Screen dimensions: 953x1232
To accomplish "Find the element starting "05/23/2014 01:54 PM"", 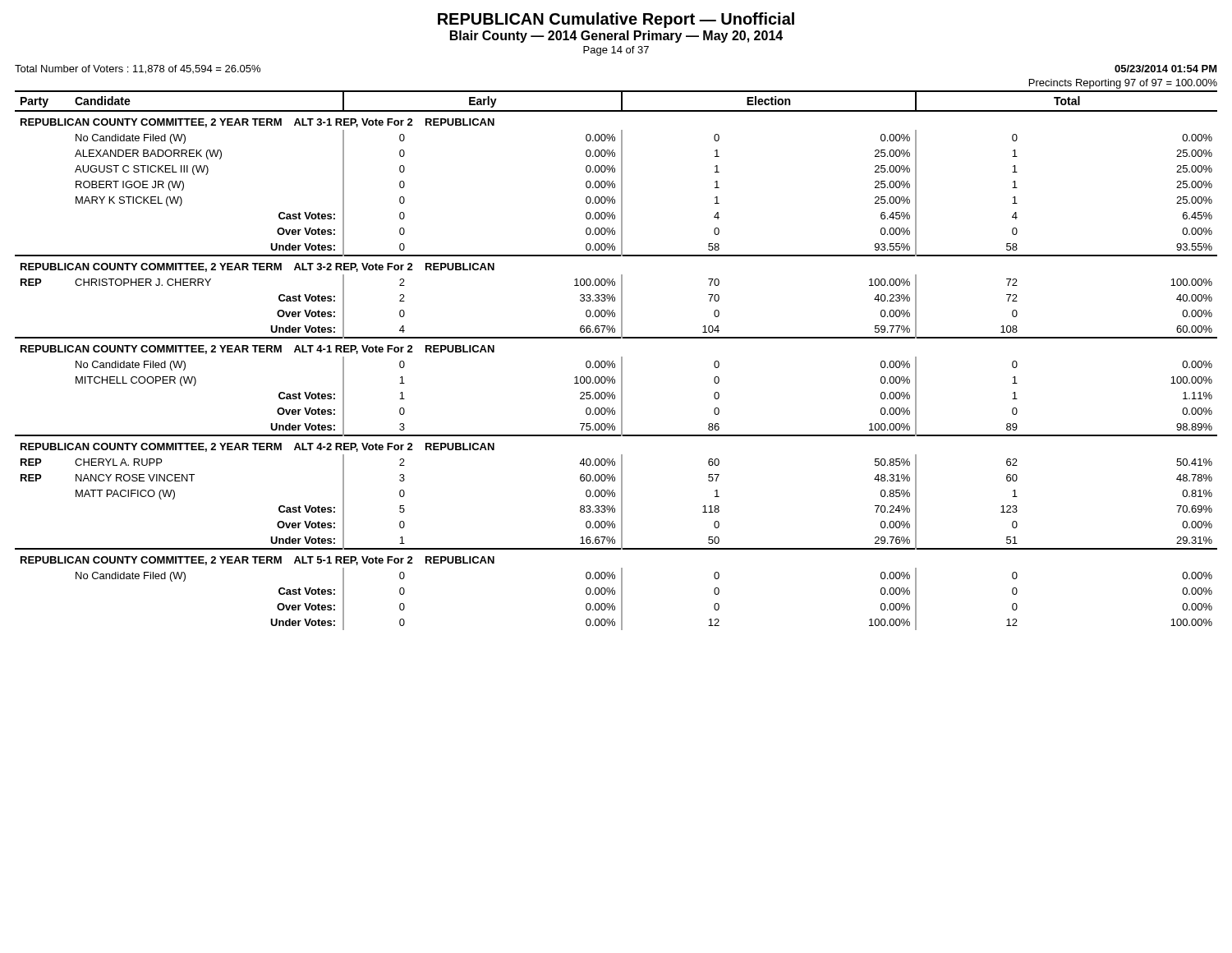I will tap(1166, 69).
